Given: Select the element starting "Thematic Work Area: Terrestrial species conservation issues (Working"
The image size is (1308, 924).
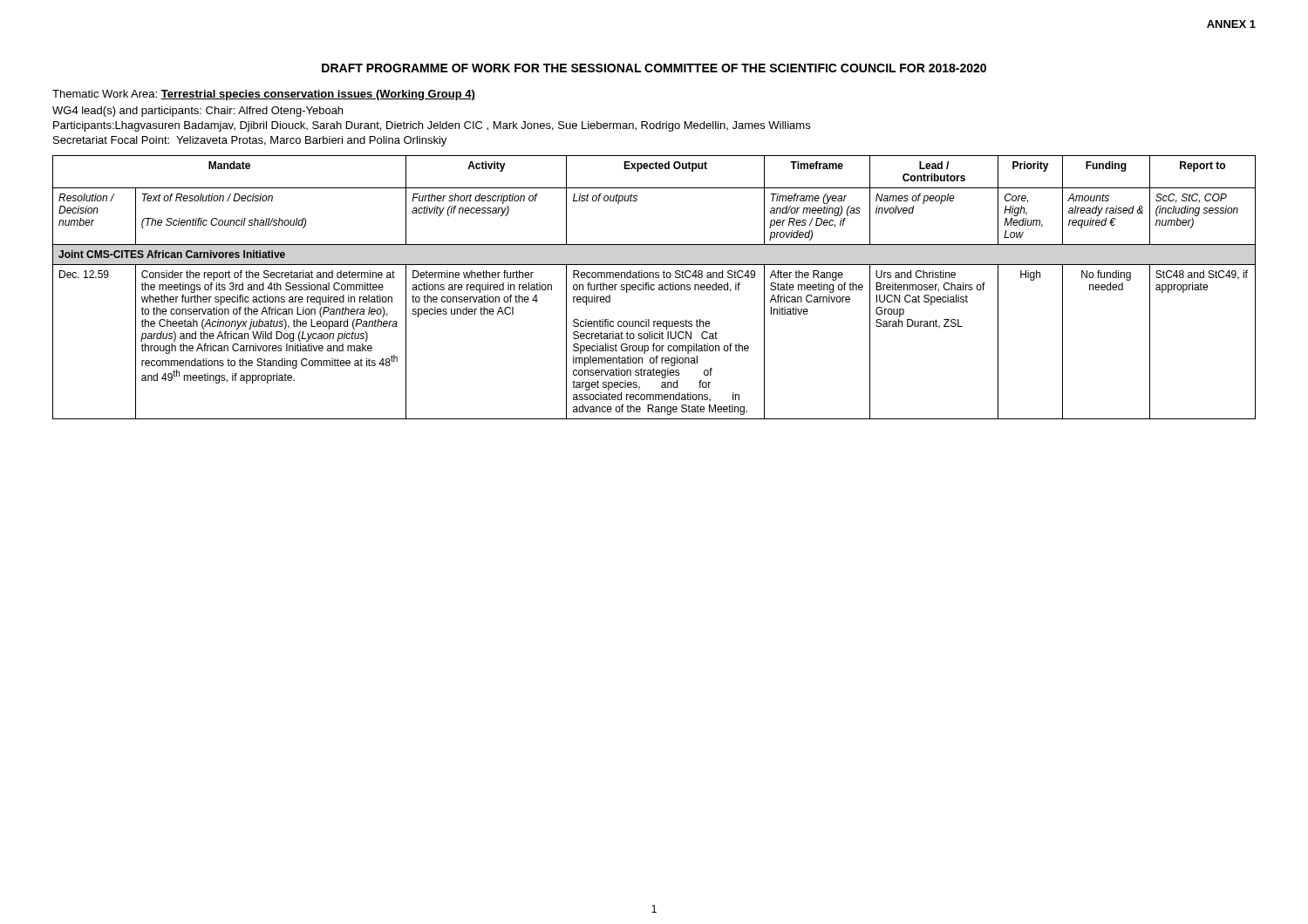Looking at the screenshot, I should tap(264, 94).
